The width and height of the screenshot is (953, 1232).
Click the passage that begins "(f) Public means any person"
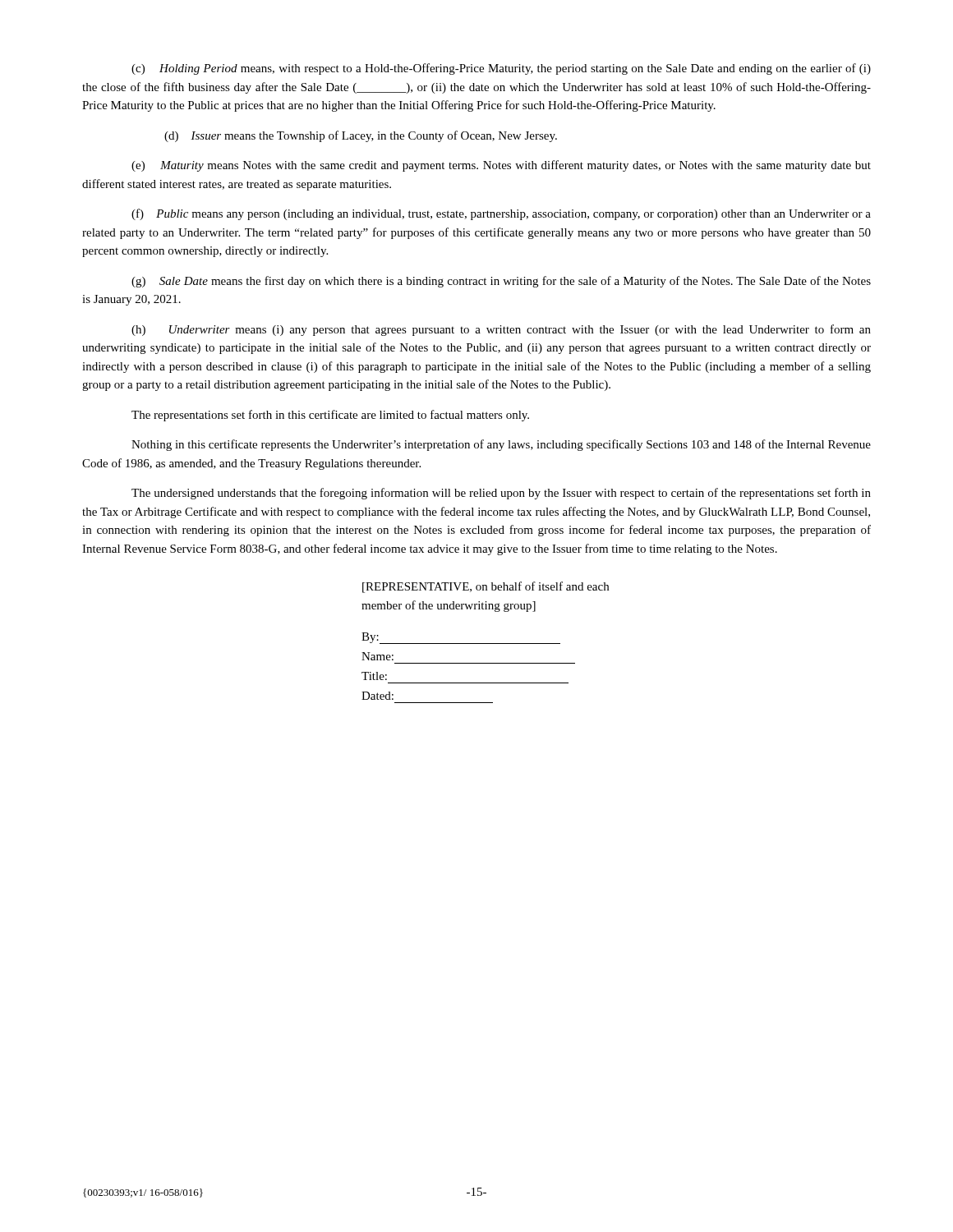[476, 232]
